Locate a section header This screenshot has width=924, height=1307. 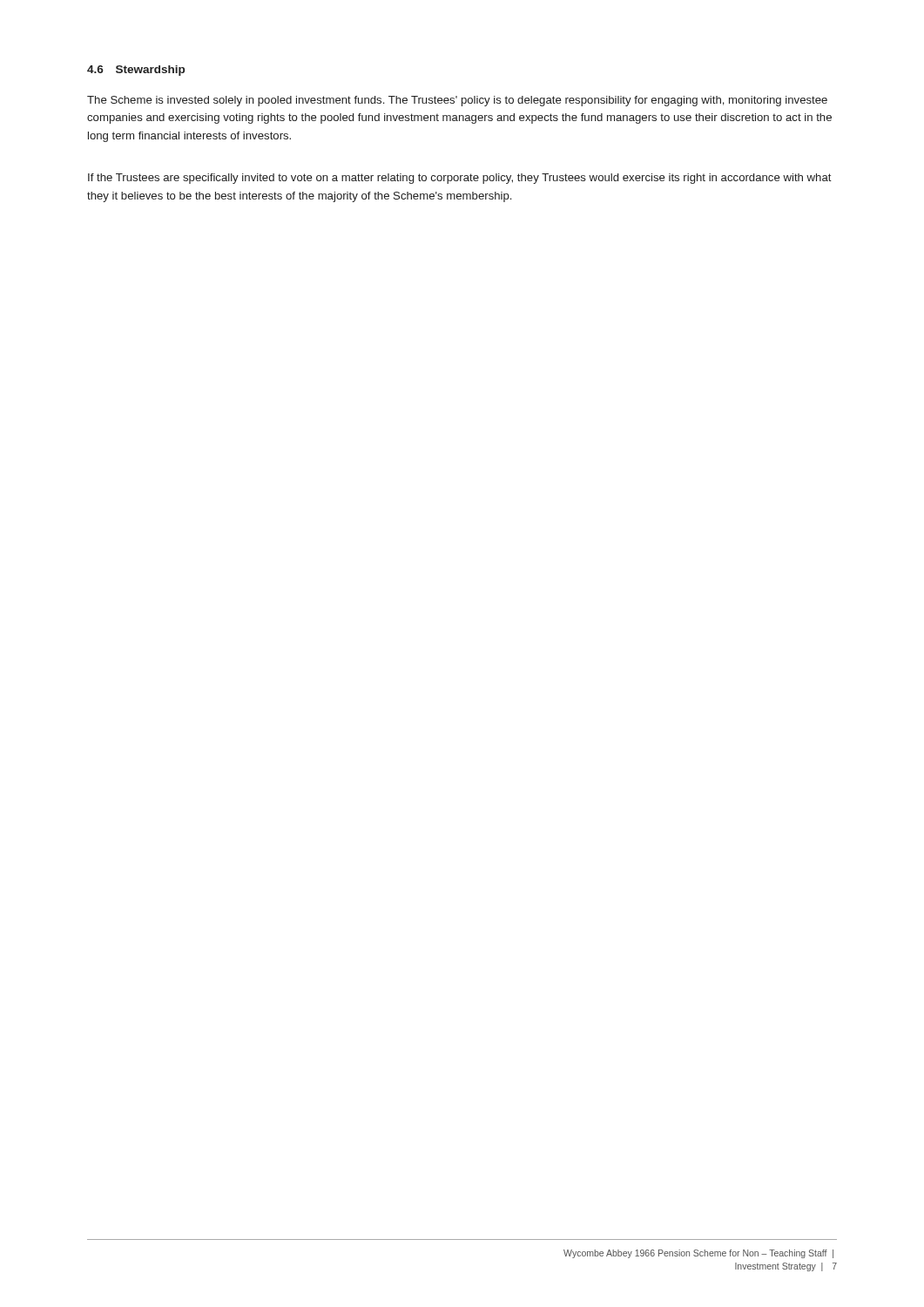(136, 69)
